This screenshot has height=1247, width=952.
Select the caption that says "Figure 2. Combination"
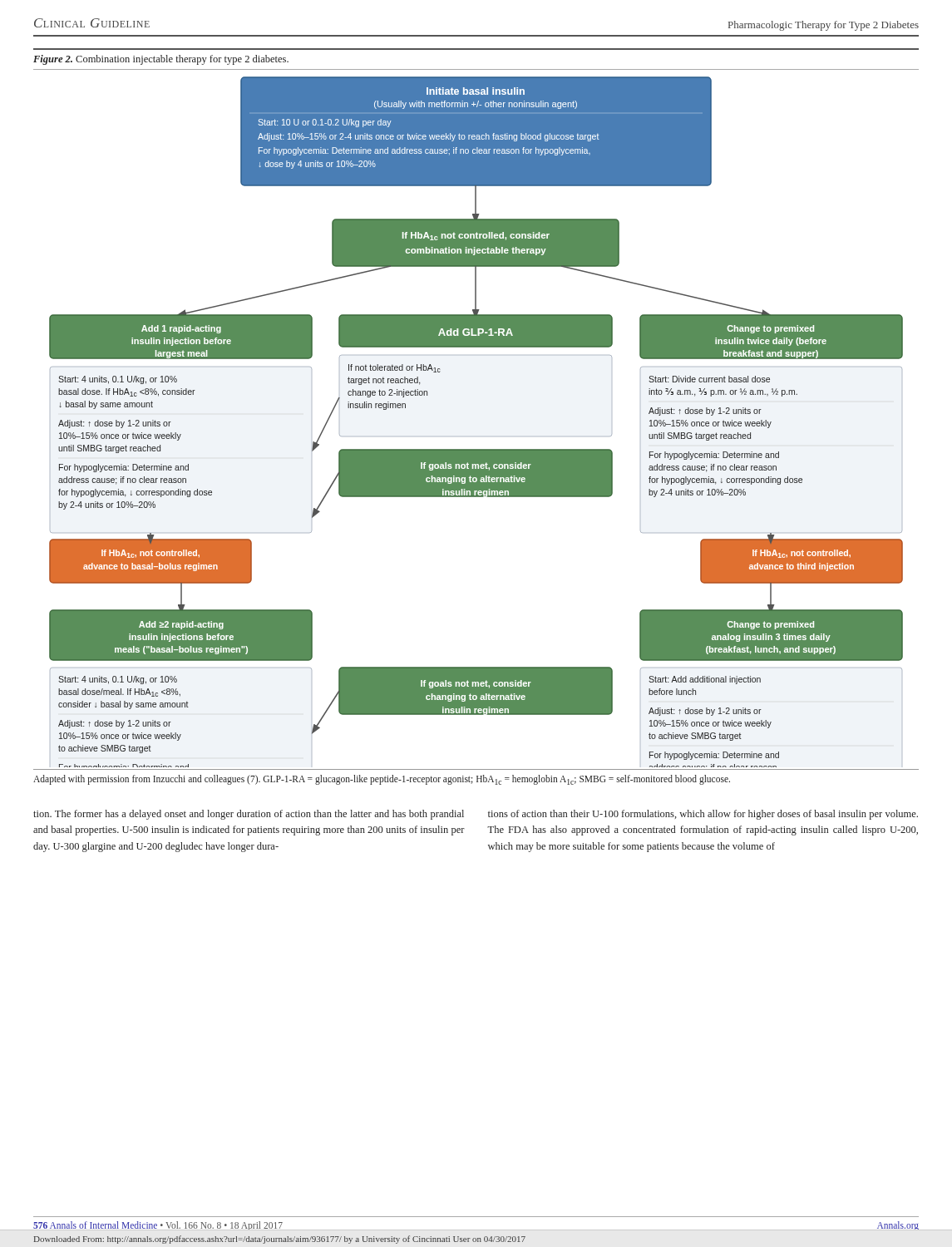[161, 59]
